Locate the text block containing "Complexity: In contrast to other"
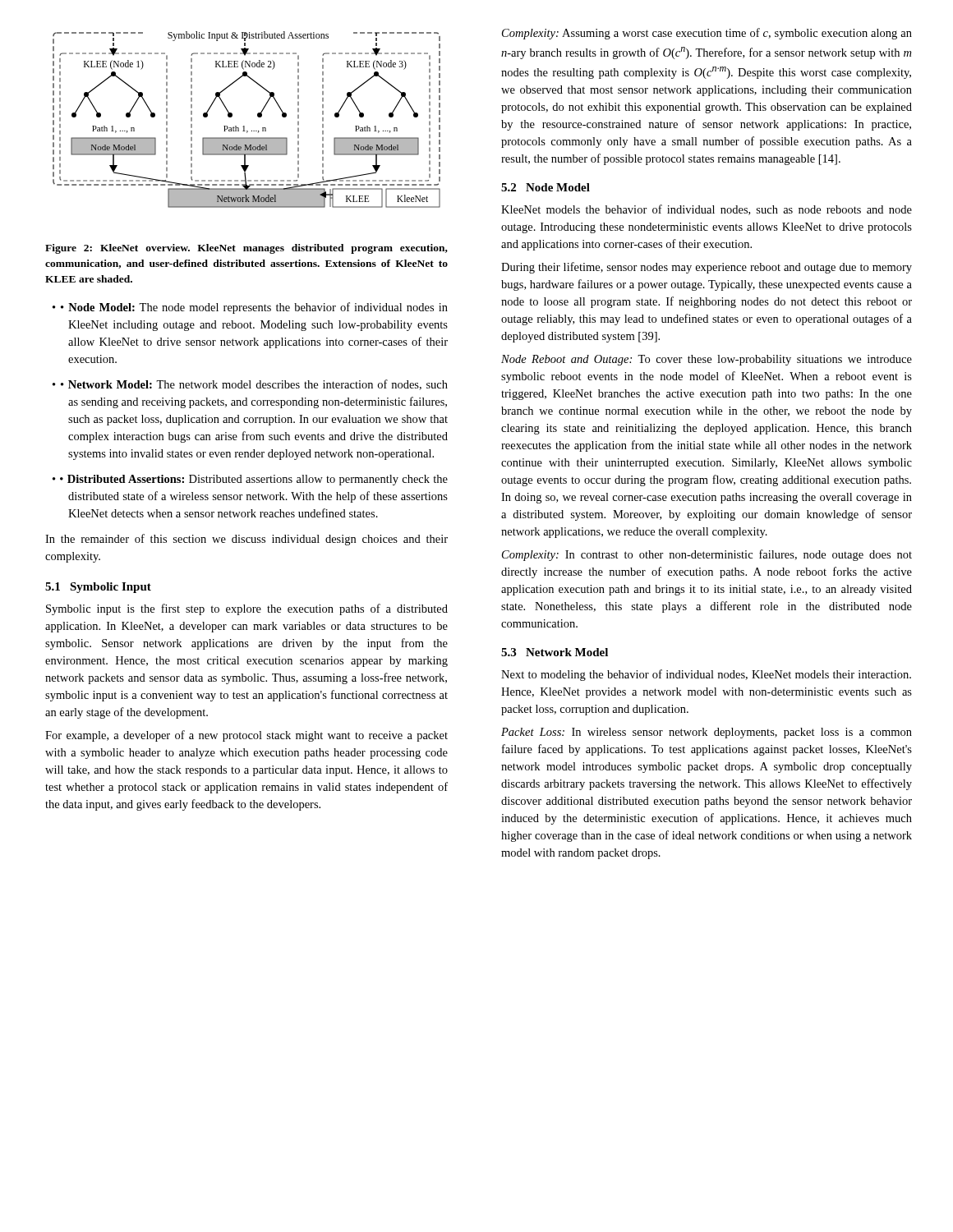Image resolution: width=953 pixels, height=1232 pixels. pyautogui.click(x=707, y=589)
